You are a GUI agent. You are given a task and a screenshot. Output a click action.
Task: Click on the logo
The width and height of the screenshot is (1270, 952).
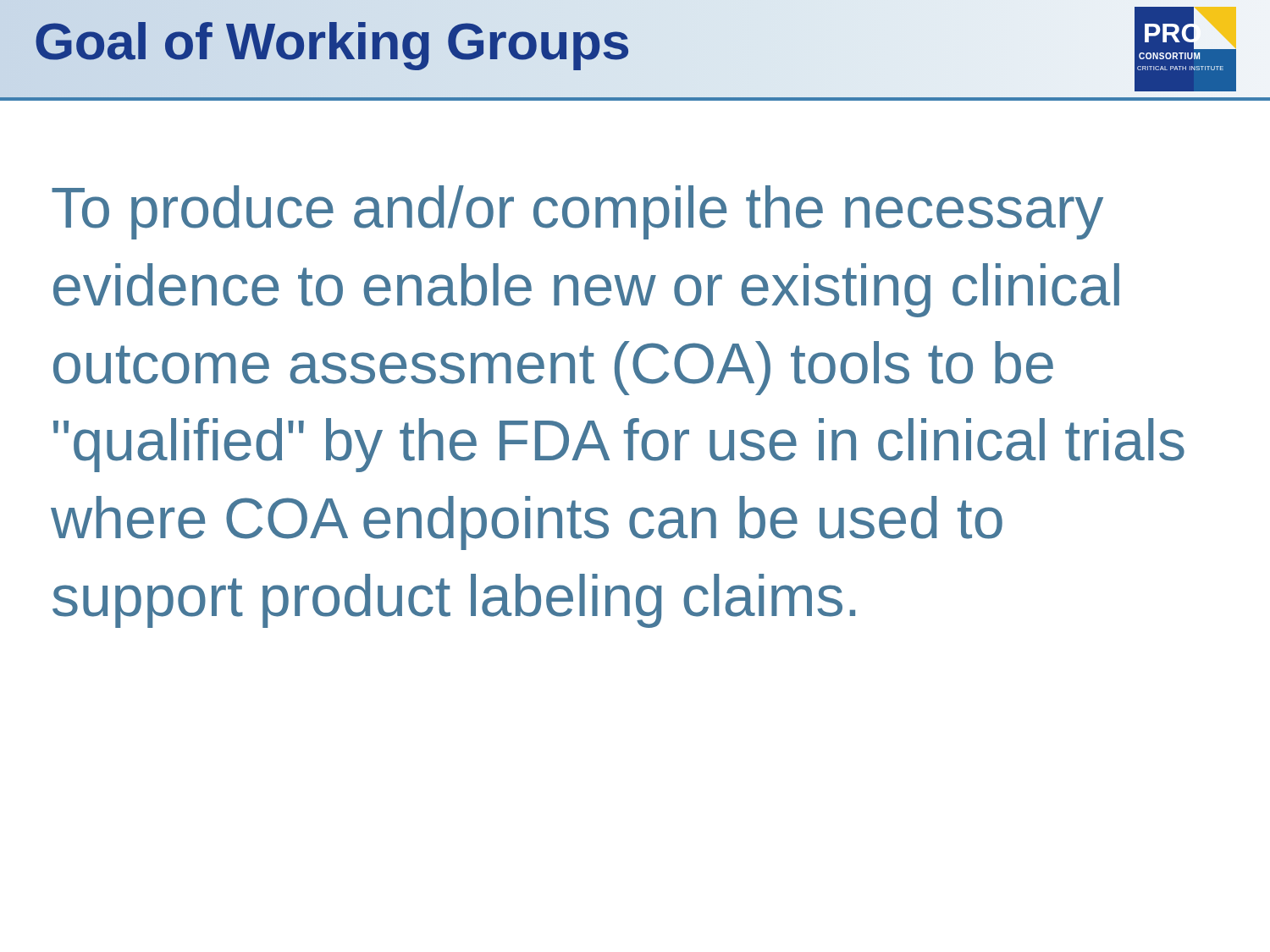pos(1185,49)
